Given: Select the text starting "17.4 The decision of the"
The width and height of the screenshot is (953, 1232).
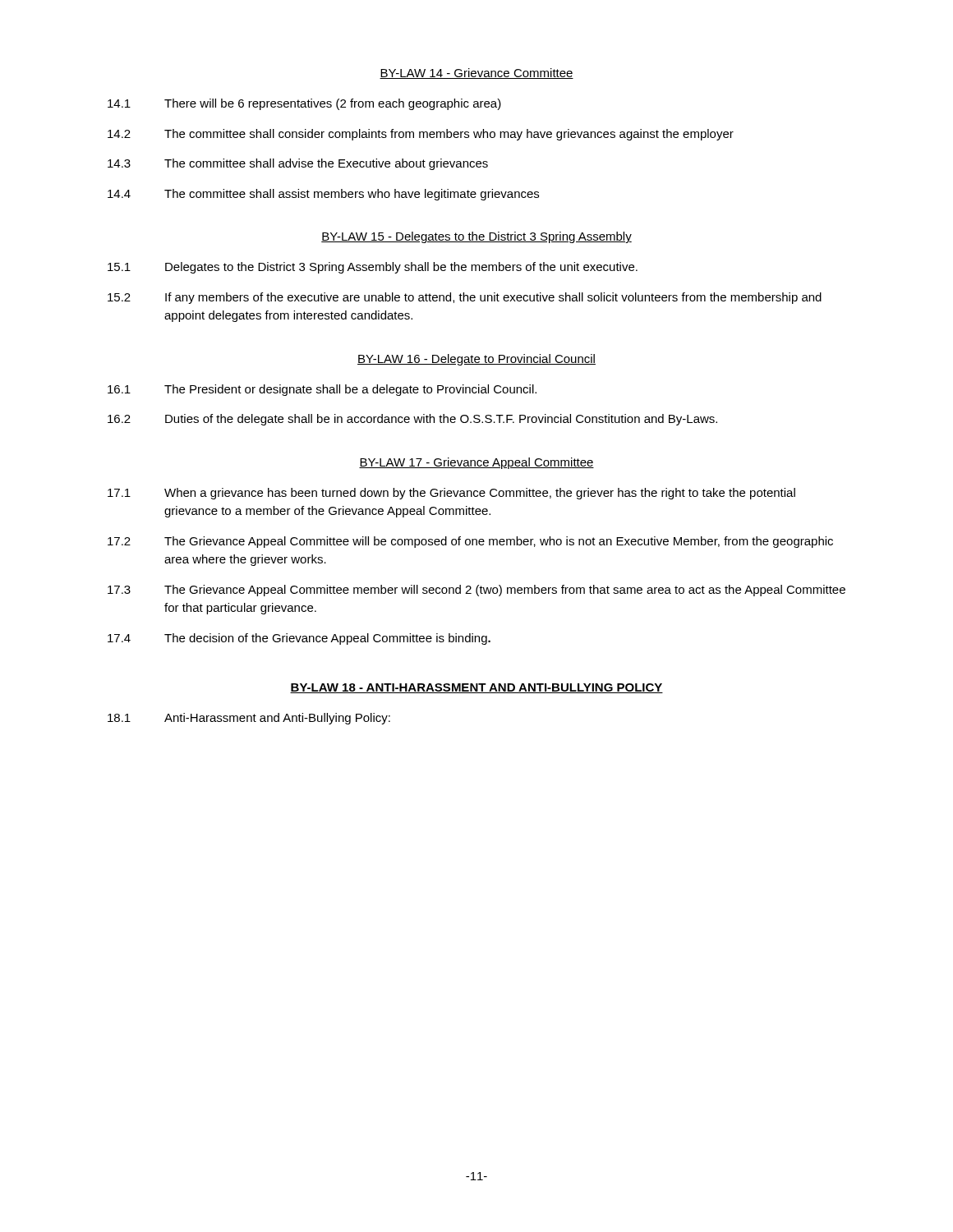Looking at the screenshot, I should coord(476,638).
